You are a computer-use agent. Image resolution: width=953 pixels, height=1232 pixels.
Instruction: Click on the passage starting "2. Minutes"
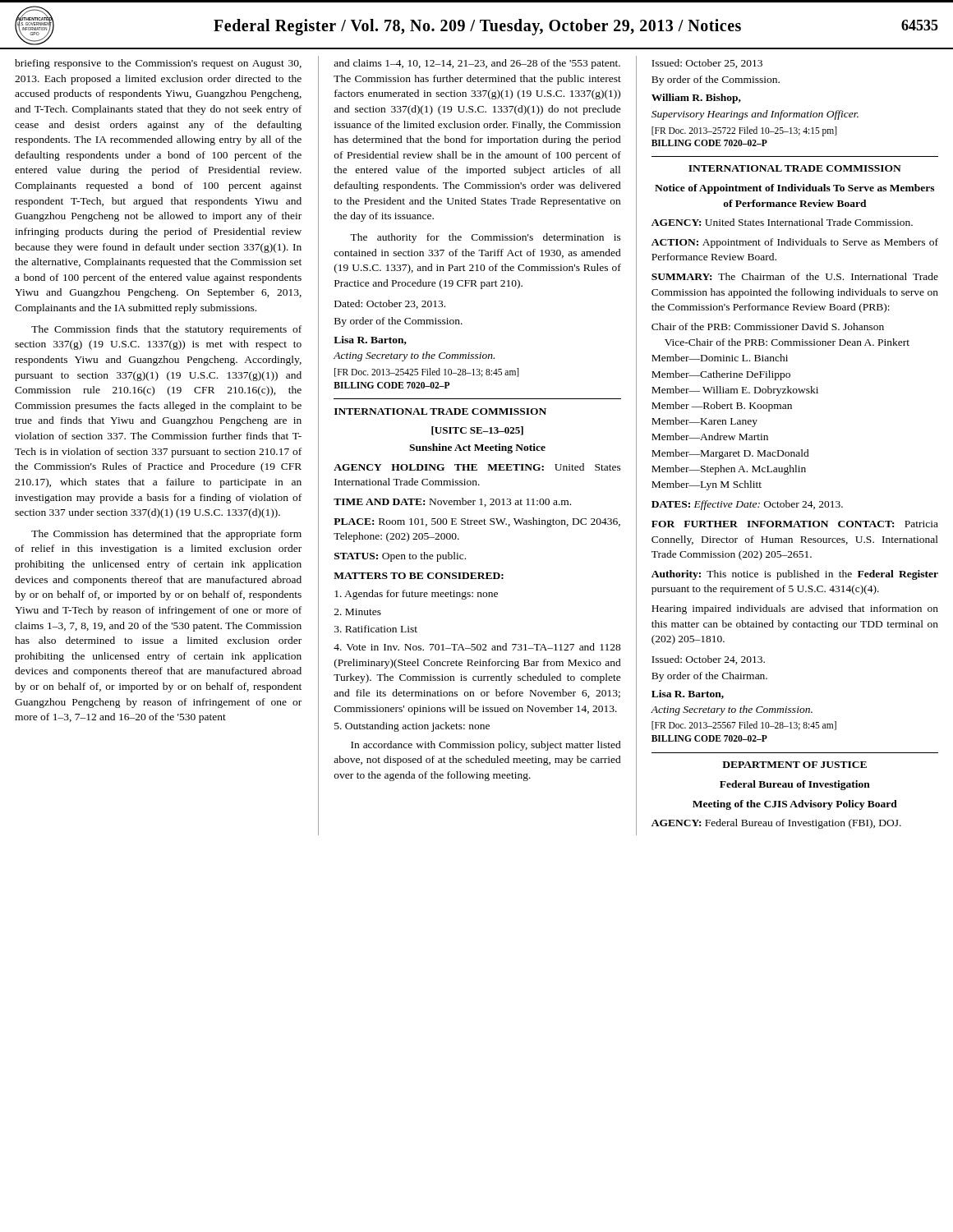click(358, 611)
